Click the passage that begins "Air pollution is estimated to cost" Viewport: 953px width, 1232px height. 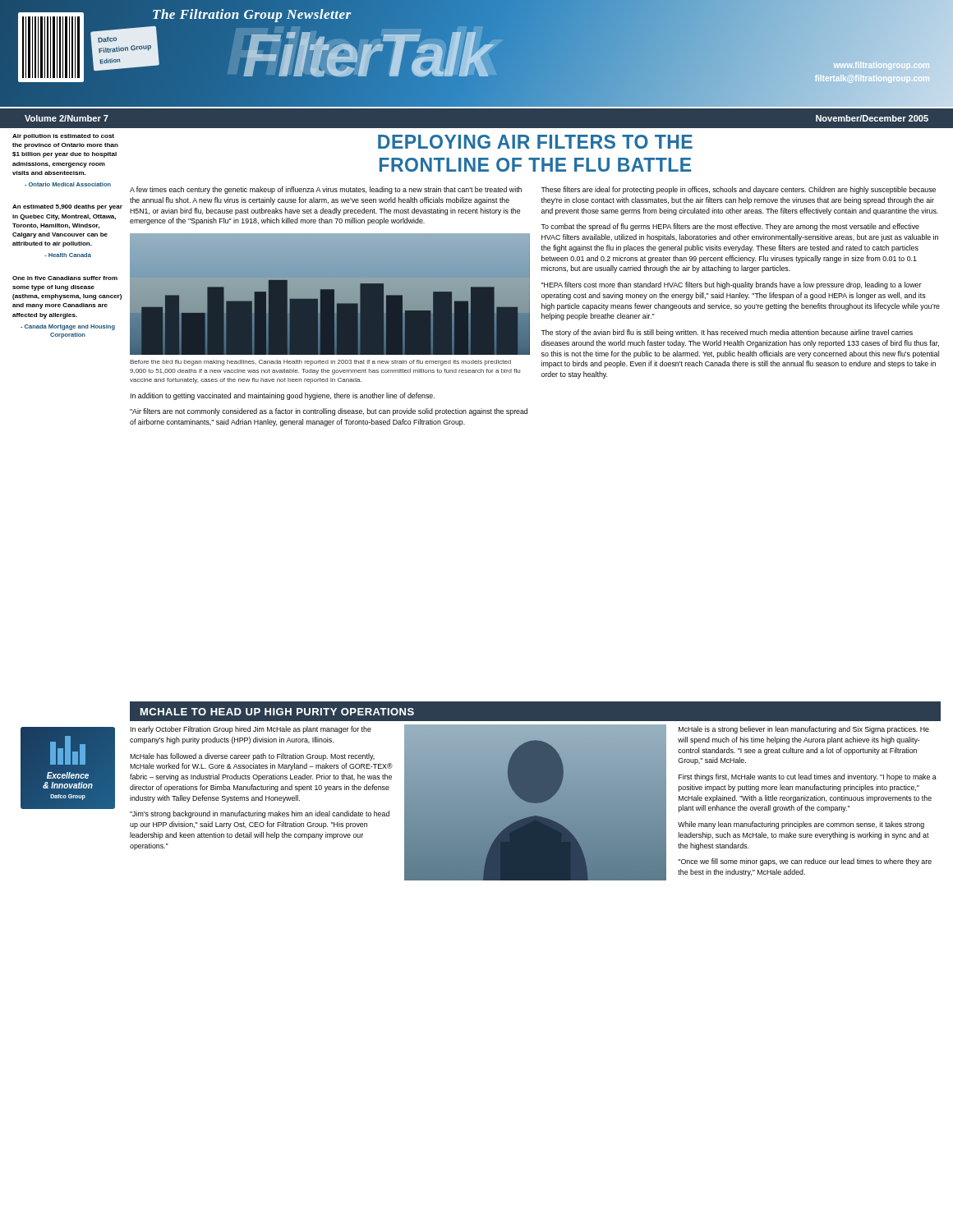click(x=68, y=161)
